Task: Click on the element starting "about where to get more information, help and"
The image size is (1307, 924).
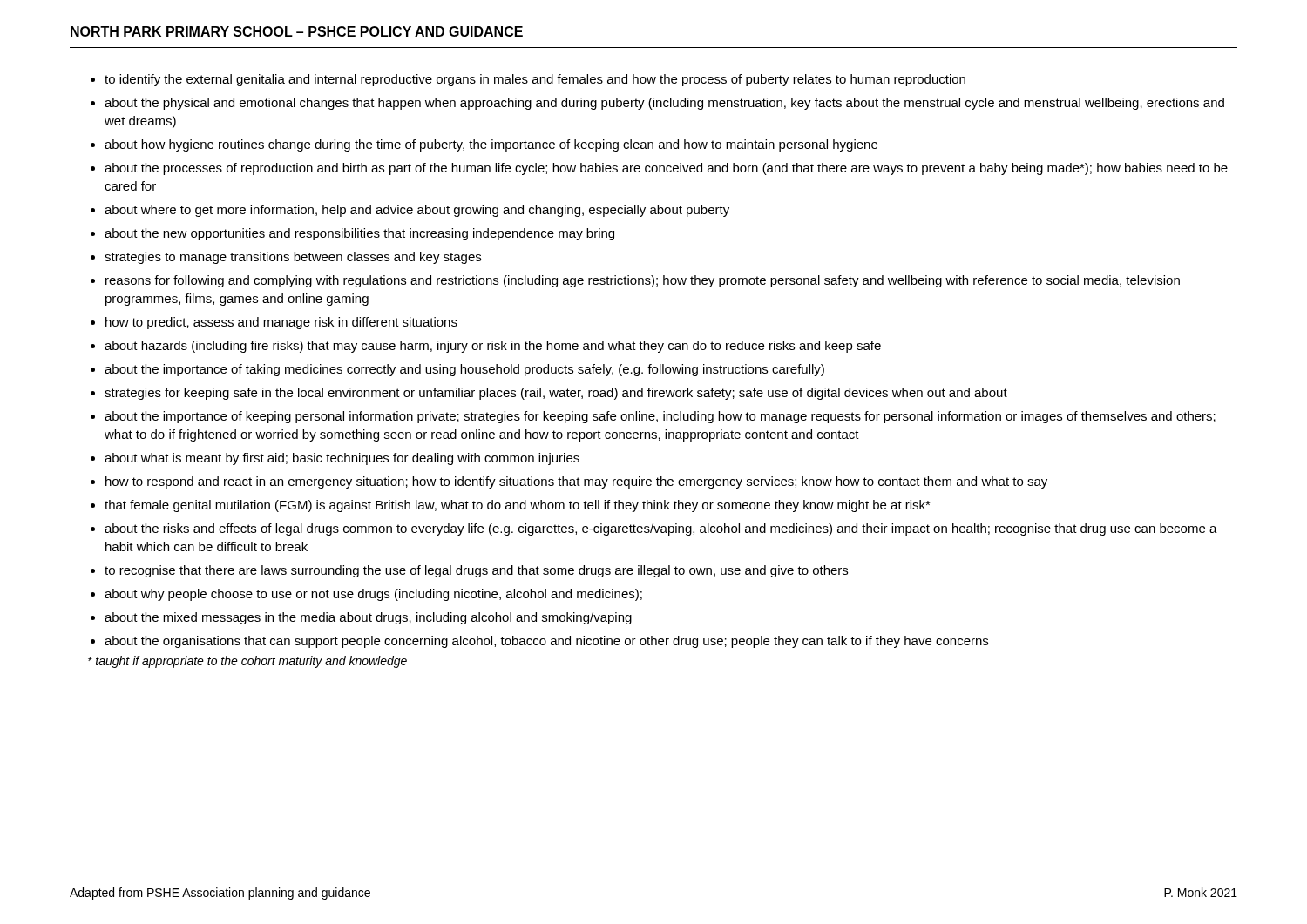Action: [417, 209]
